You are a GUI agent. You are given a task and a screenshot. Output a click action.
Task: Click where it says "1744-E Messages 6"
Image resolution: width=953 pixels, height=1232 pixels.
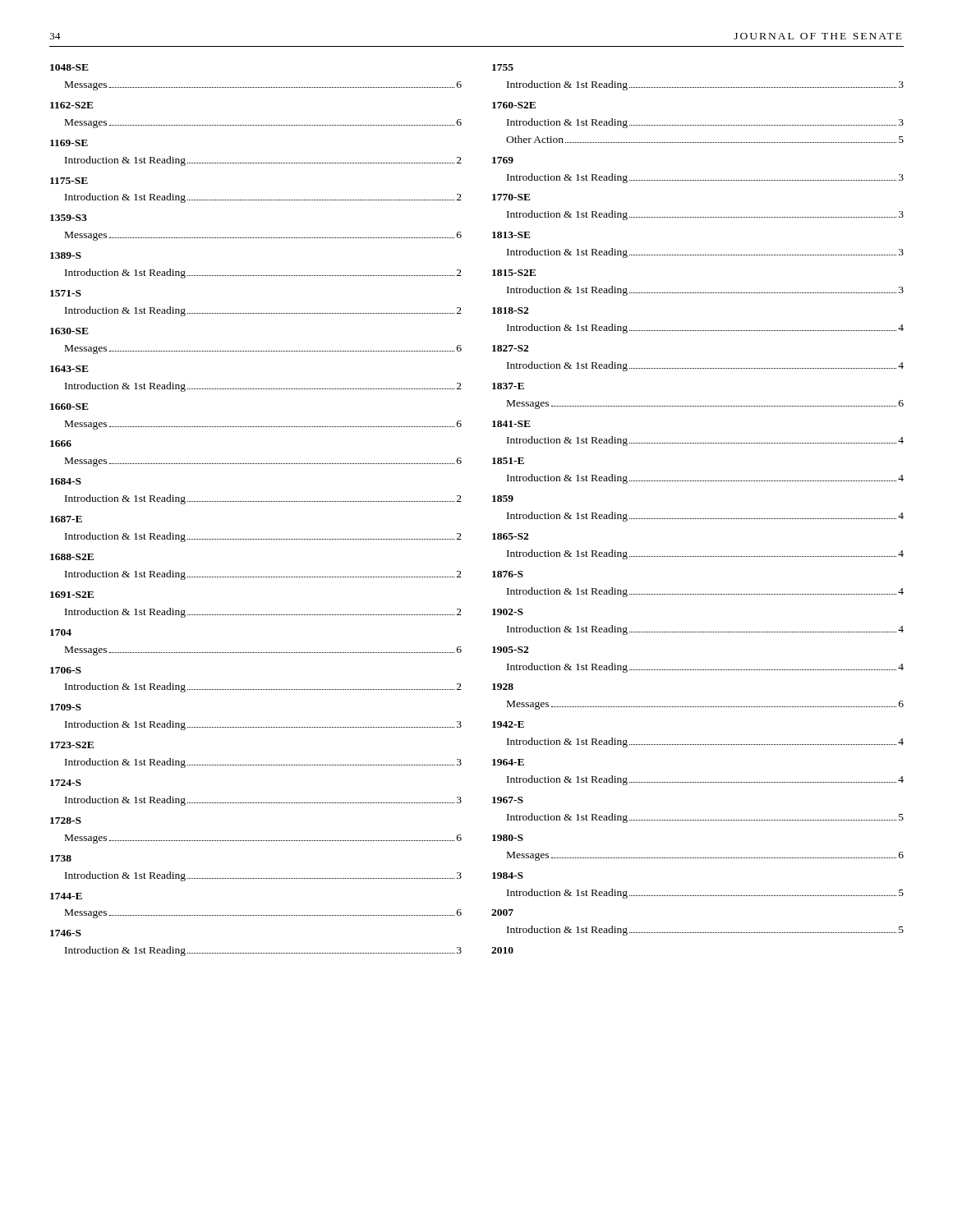(x=255, y=905)
